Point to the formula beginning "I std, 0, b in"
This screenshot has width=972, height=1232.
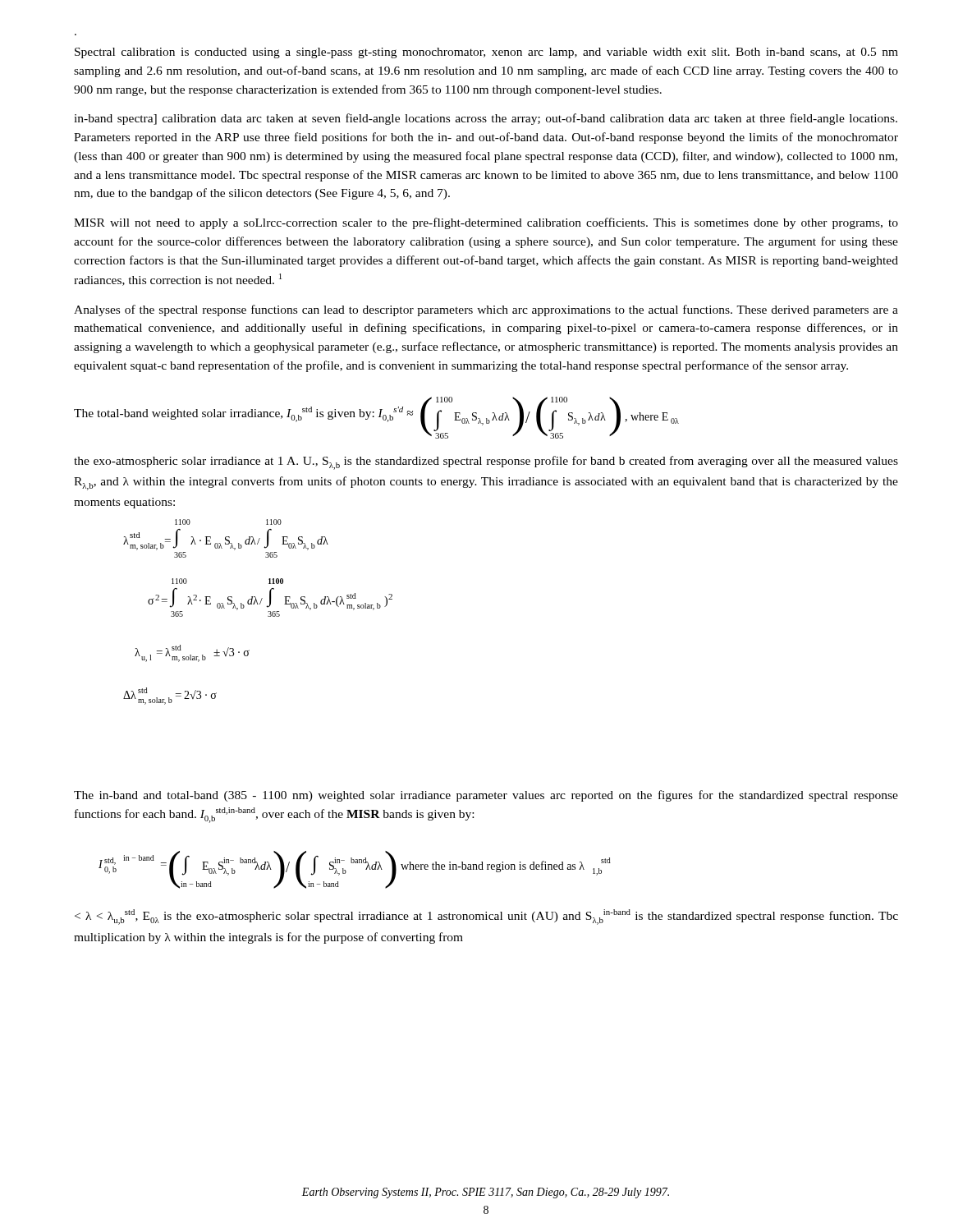point(386,867)
